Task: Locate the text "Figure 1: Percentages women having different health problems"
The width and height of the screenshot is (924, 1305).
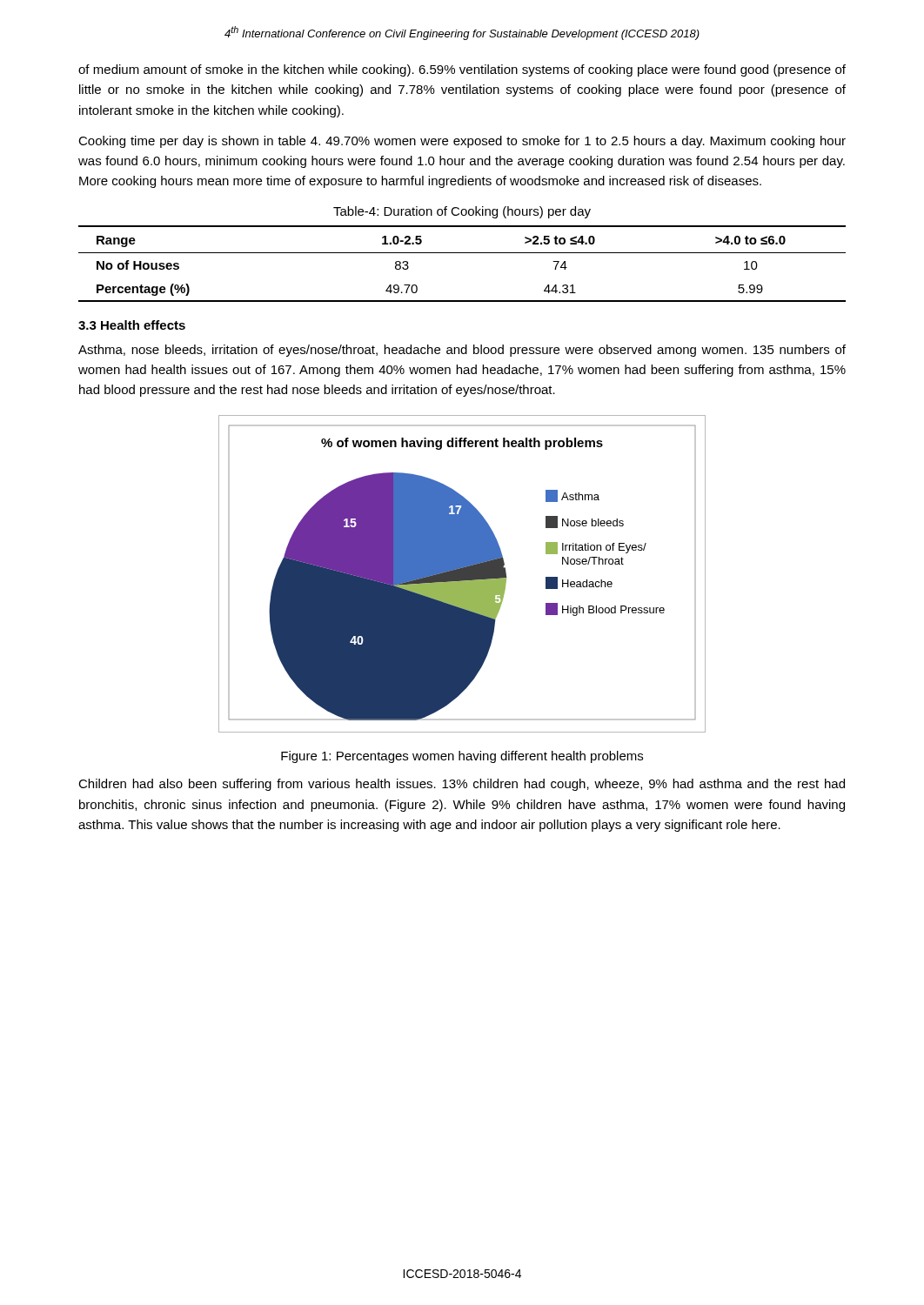Action: [x=462, y=756]
